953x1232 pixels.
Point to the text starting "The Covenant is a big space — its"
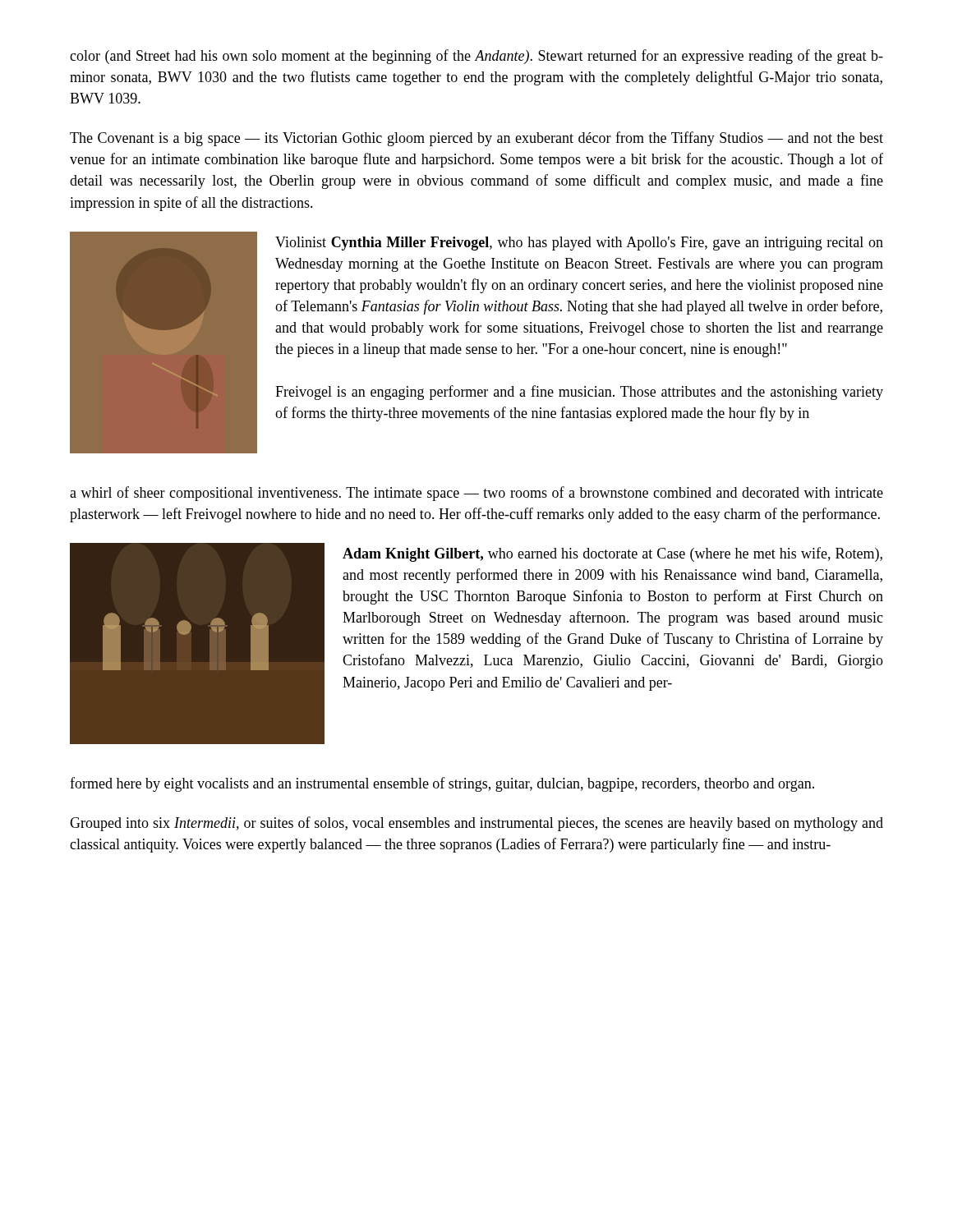476,170
